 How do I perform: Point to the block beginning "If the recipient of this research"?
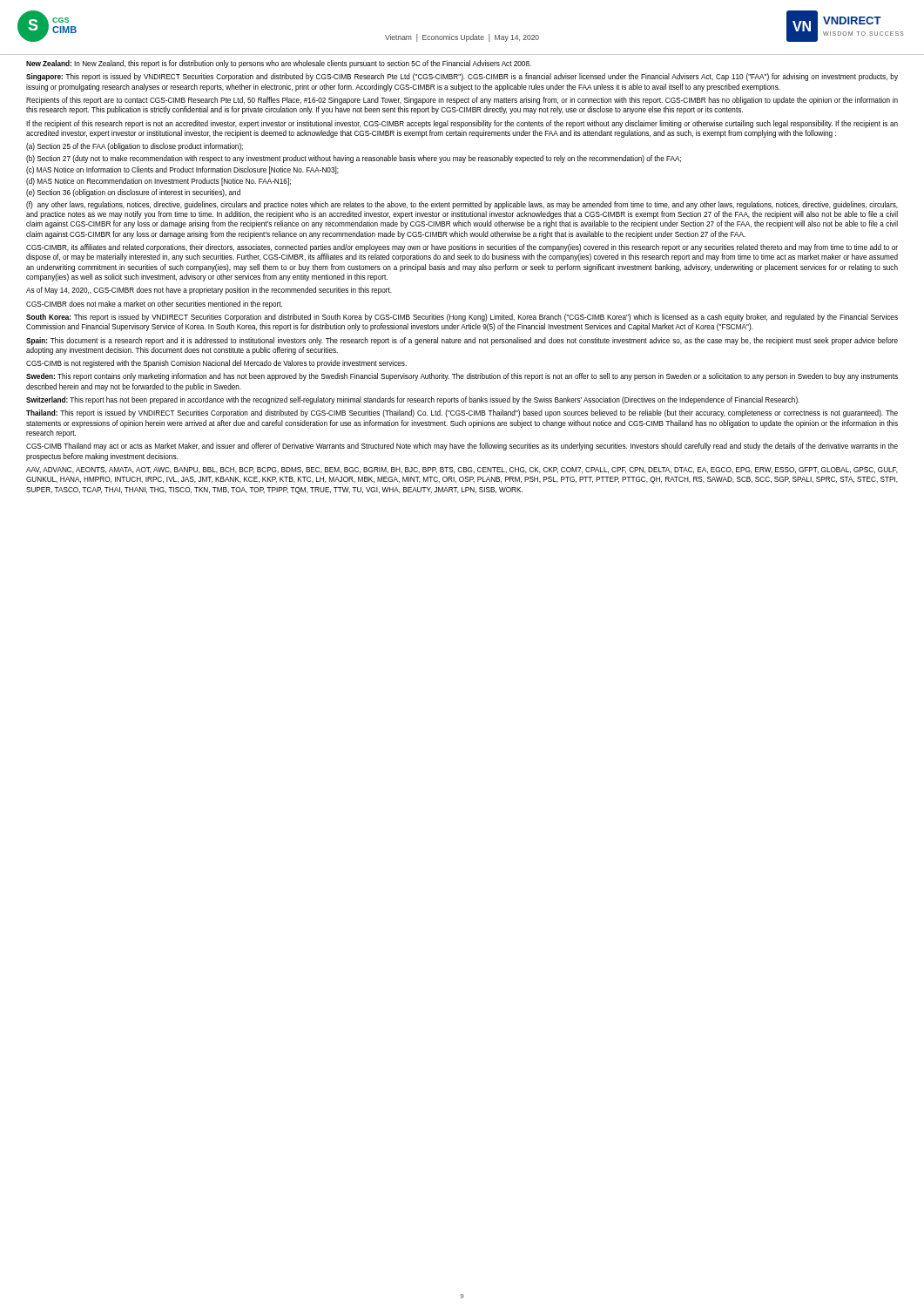(x=462, y=129)
